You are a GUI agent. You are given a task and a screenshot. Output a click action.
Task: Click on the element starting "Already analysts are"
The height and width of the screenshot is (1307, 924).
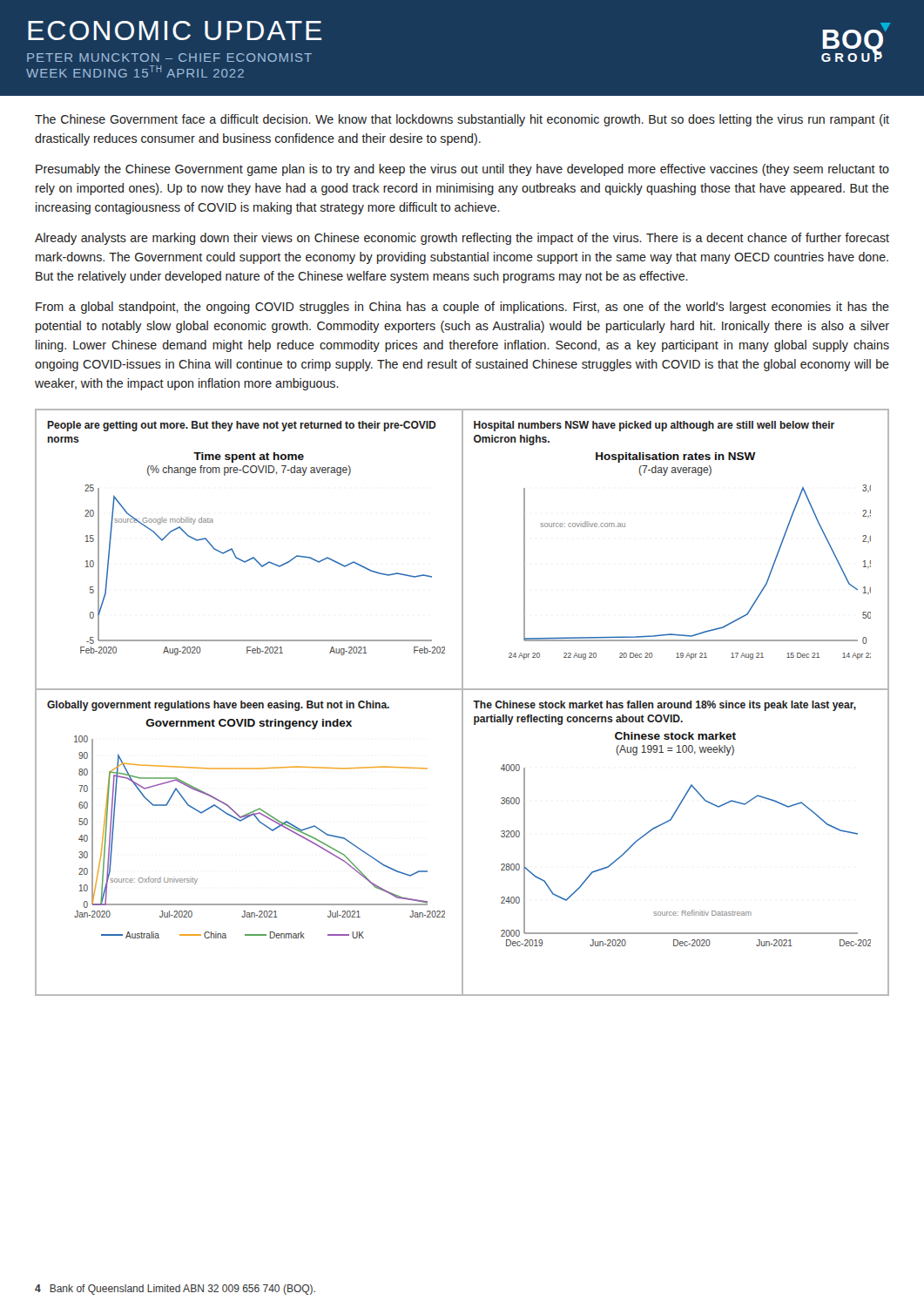[x=462, y=257]
